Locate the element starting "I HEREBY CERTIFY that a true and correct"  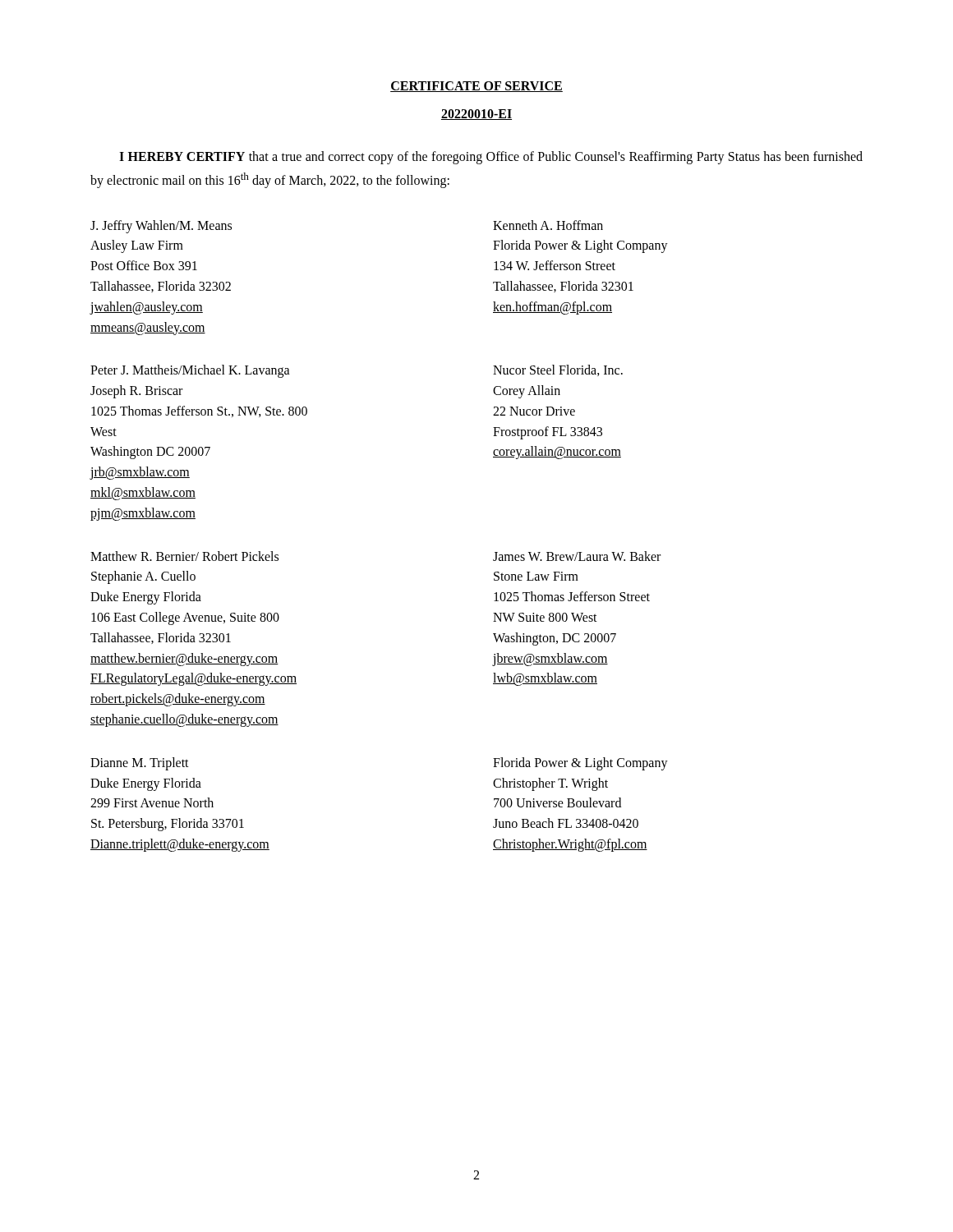(476, 168)
